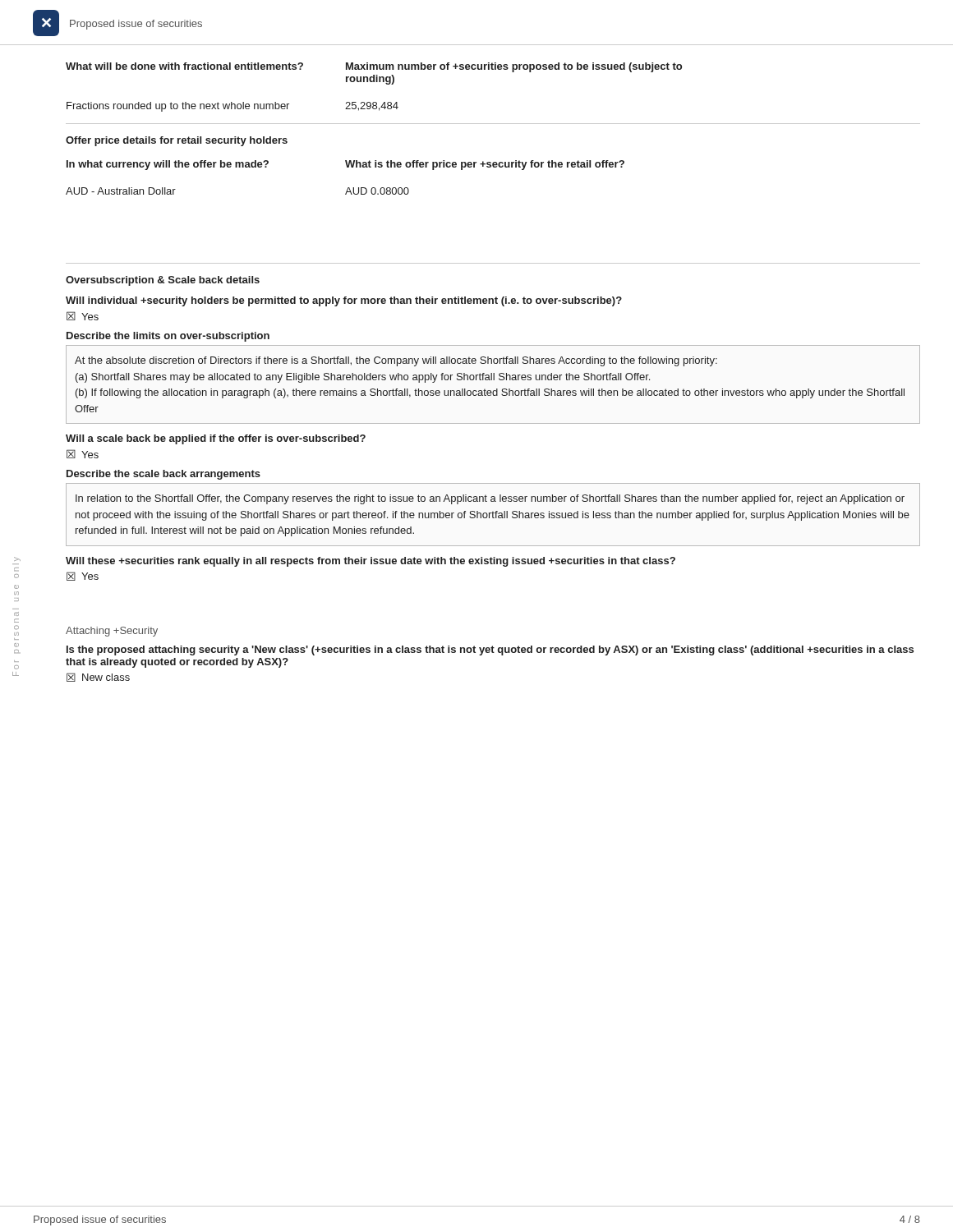The height and width of the screenshot is (1232, 953).
Task: Point to the text starting "What will be done with fractional"
Action: coord(374,67)
